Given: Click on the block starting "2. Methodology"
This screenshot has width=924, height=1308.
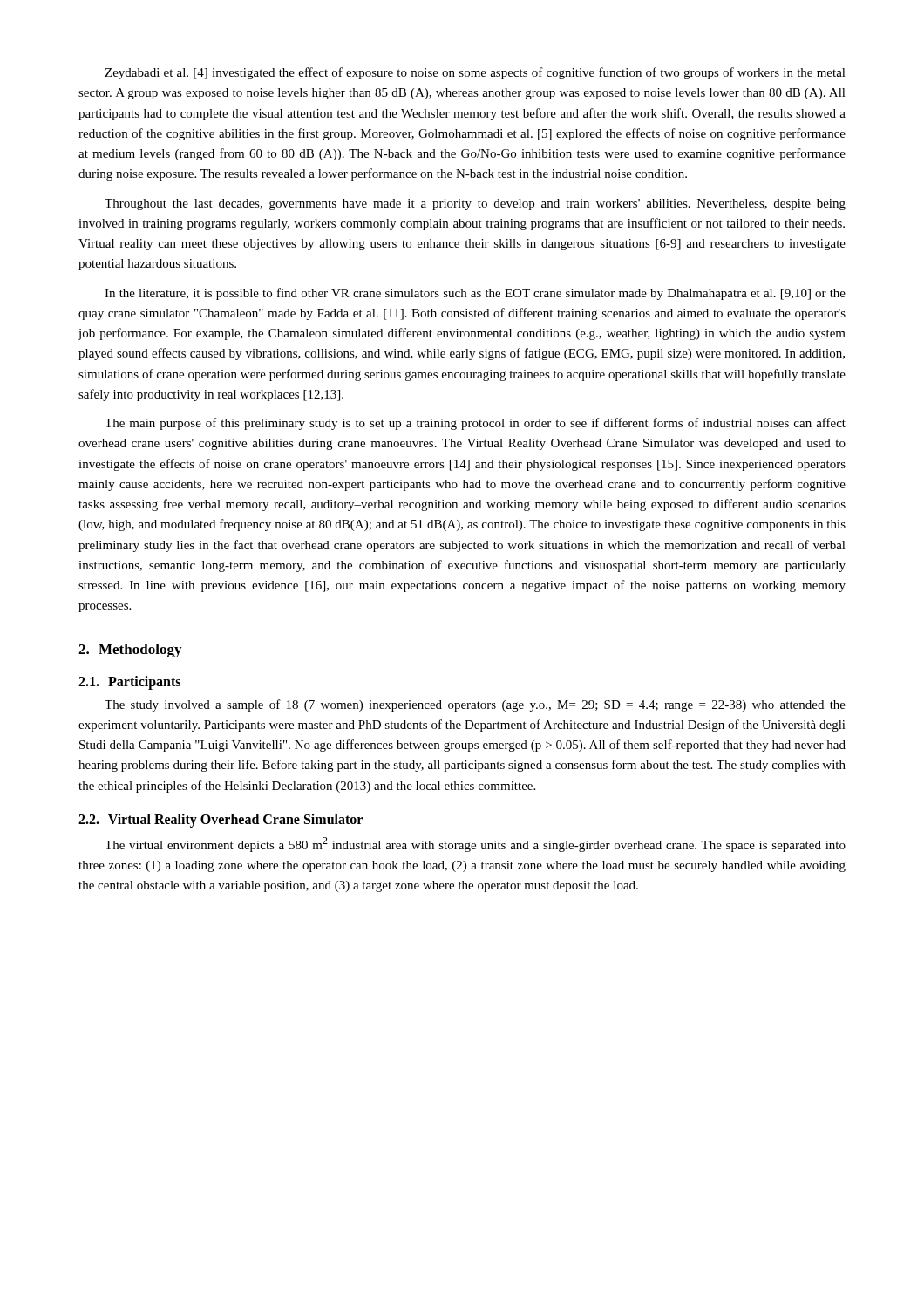Looking at the screenshot, I should (130, 651).
